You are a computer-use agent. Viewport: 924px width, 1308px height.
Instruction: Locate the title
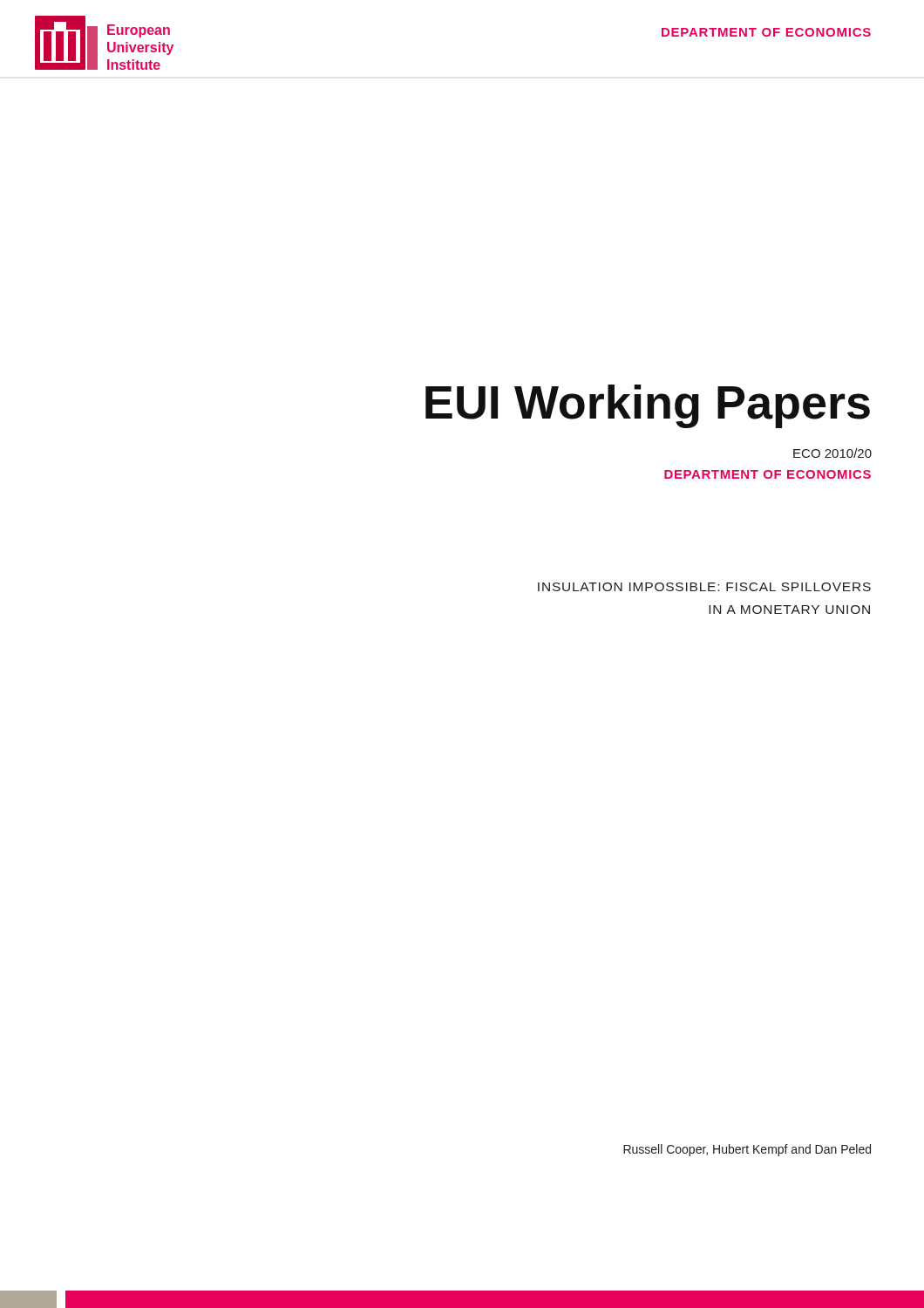click(647, 402)
